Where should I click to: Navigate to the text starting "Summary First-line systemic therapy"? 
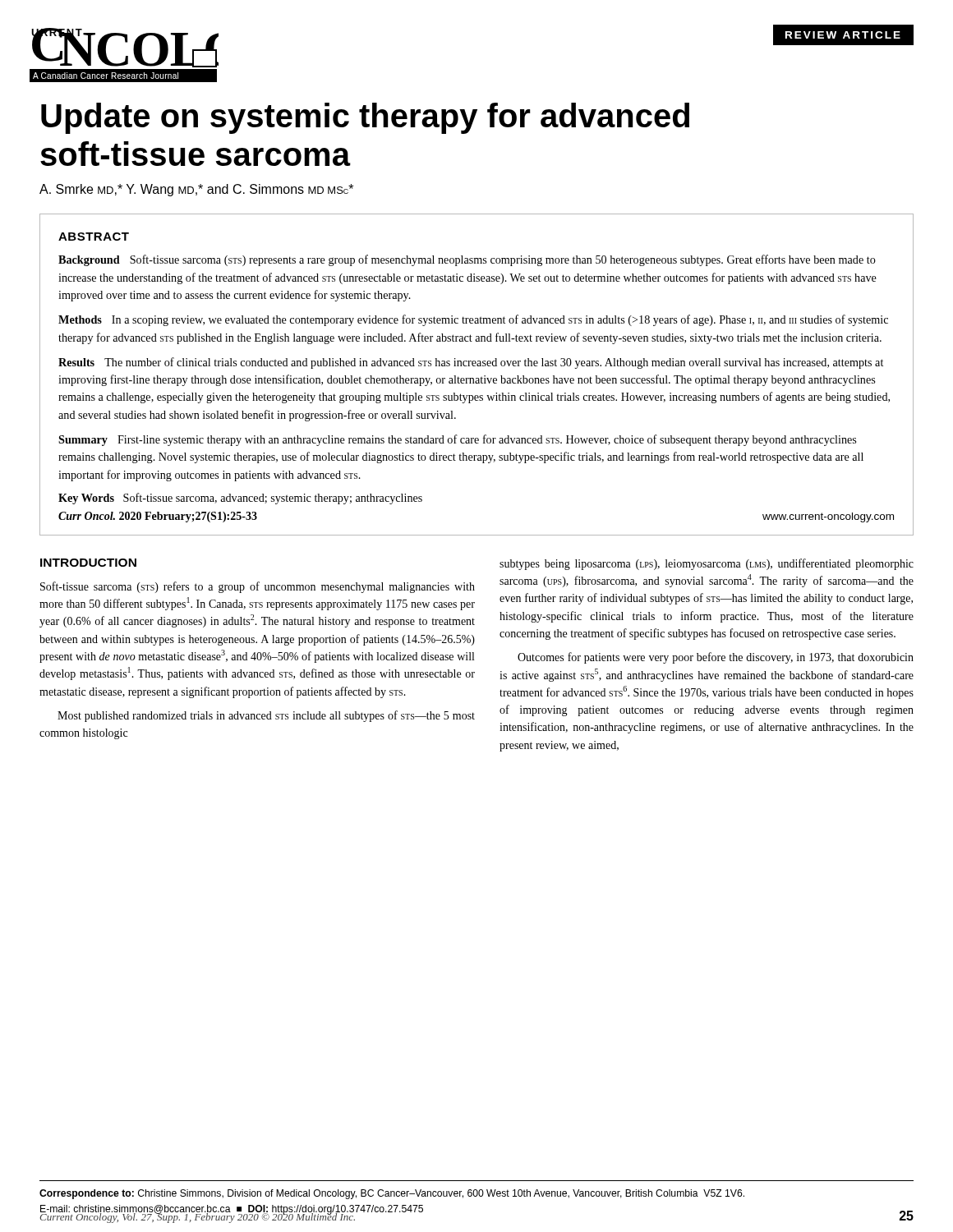pyautogui.click(x=461, y=456)
